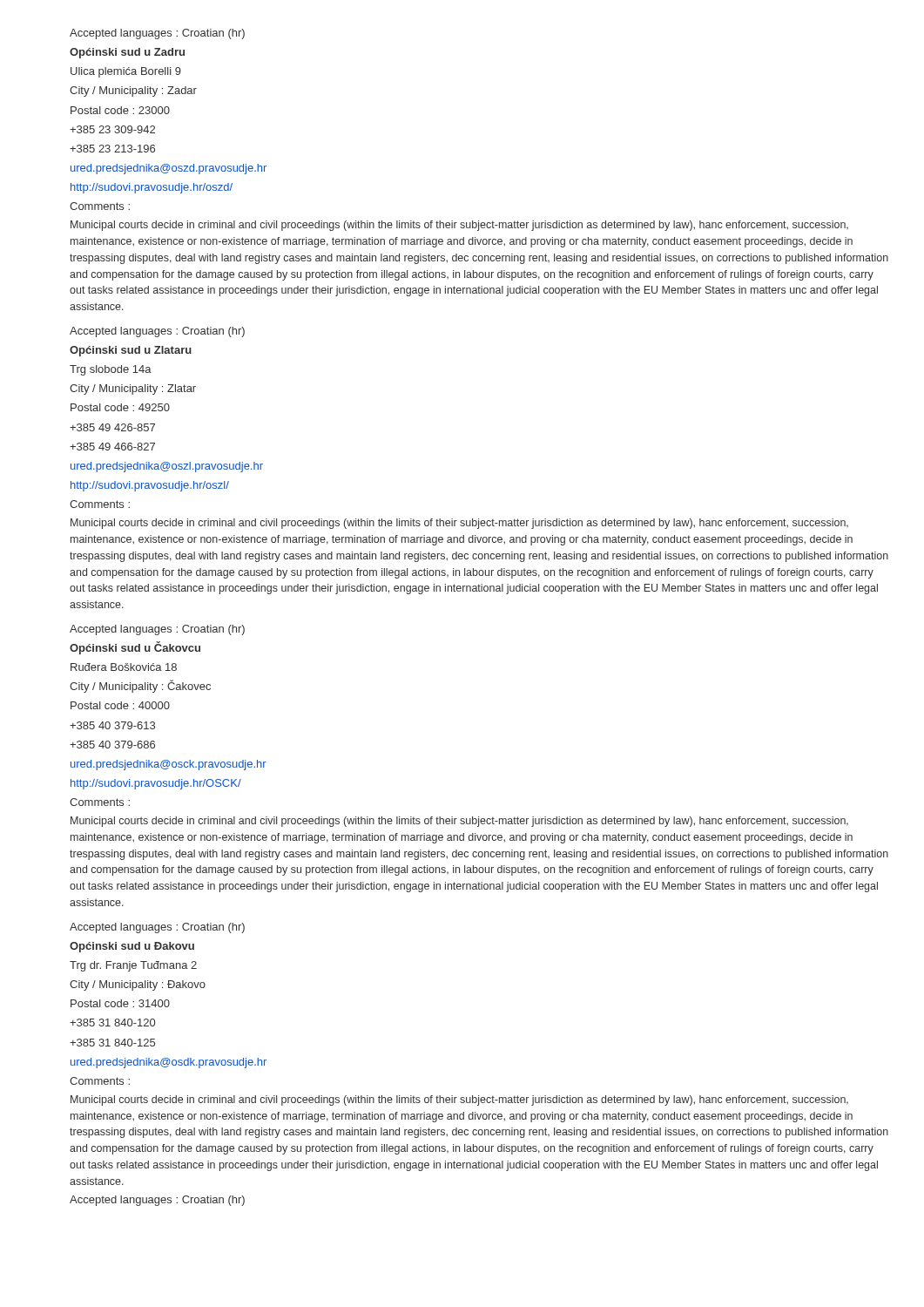Viewport: 924px width, 1307px height.
Task: Find the element starting "City / Municipality : Zlatar"
Action: 133,388
